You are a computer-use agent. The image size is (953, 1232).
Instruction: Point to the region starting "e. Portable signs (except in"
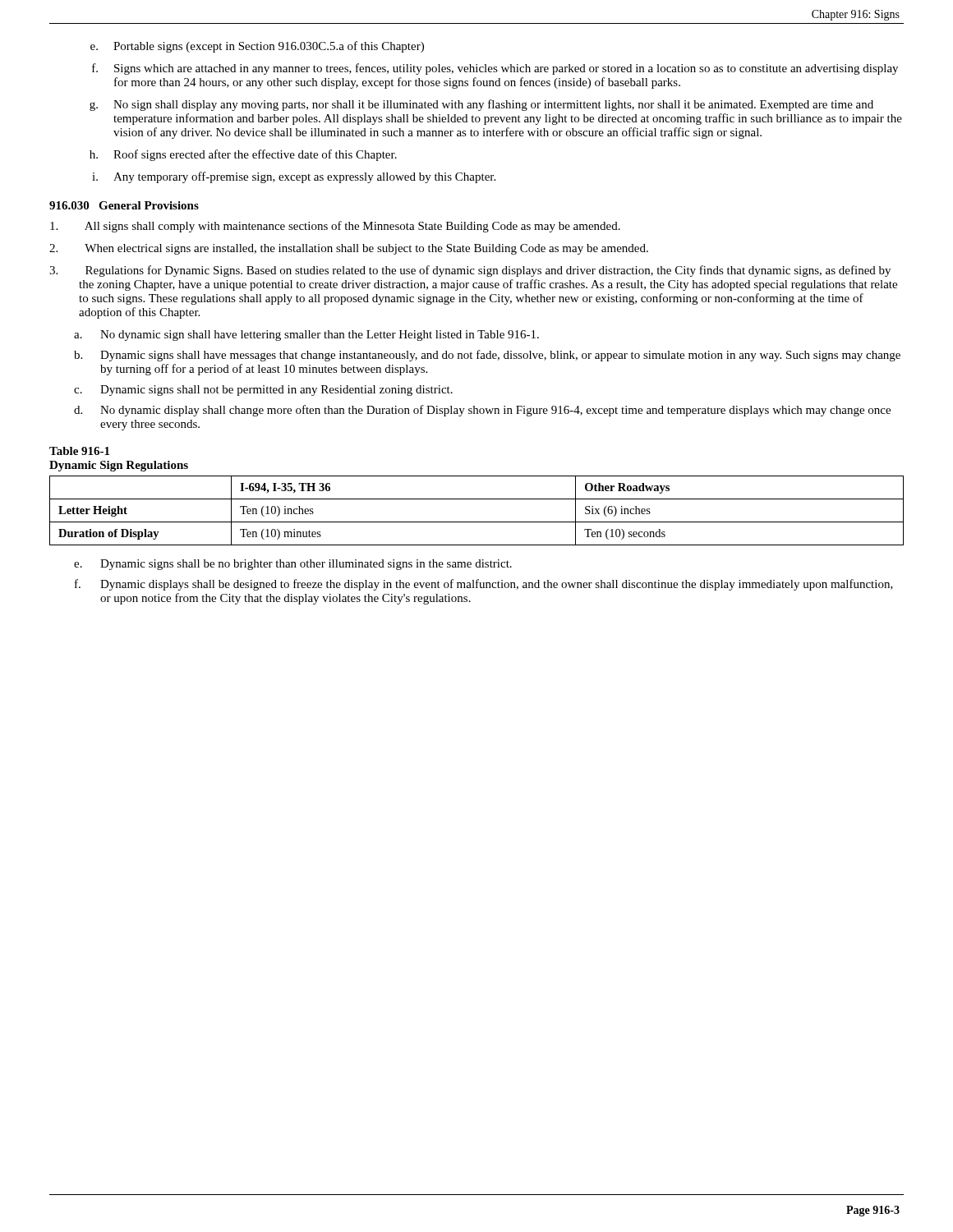[x=257, y=47]
